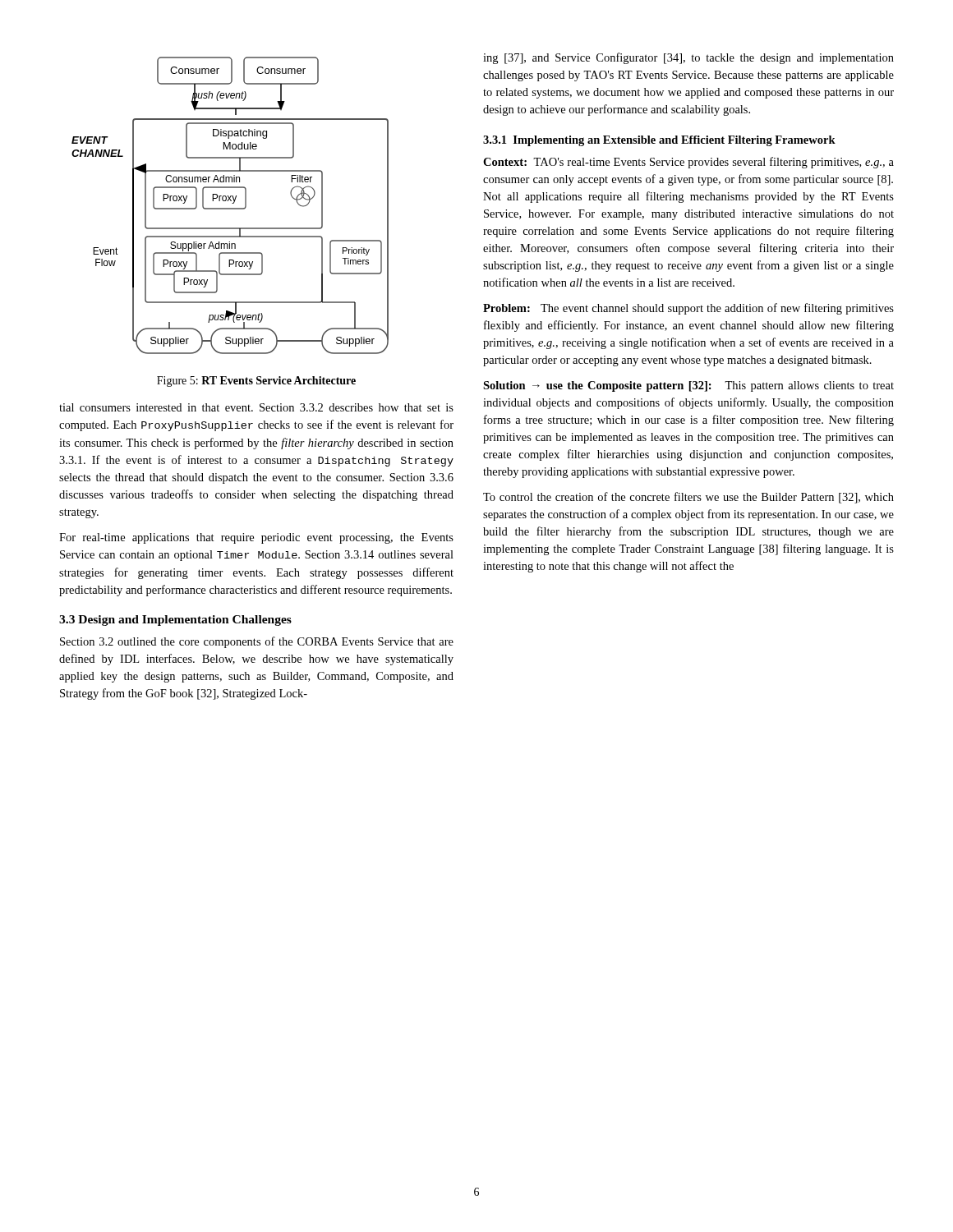This screenshot has width=953, height=1232.
Task: Find the engineering diagram
Action: pyautogui.click(x=256, y=209)
